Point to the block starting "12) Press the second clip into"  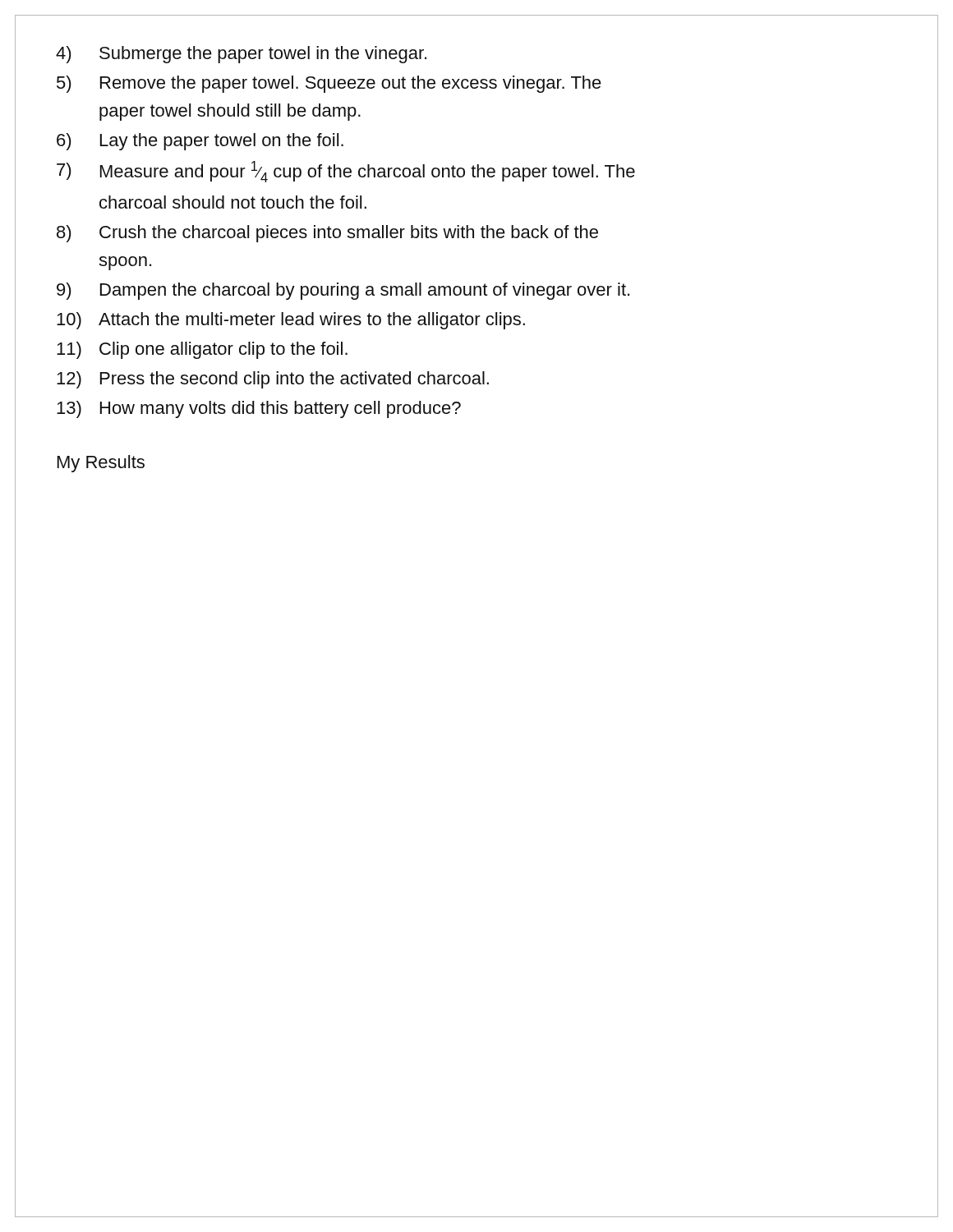tap(476, 379)
